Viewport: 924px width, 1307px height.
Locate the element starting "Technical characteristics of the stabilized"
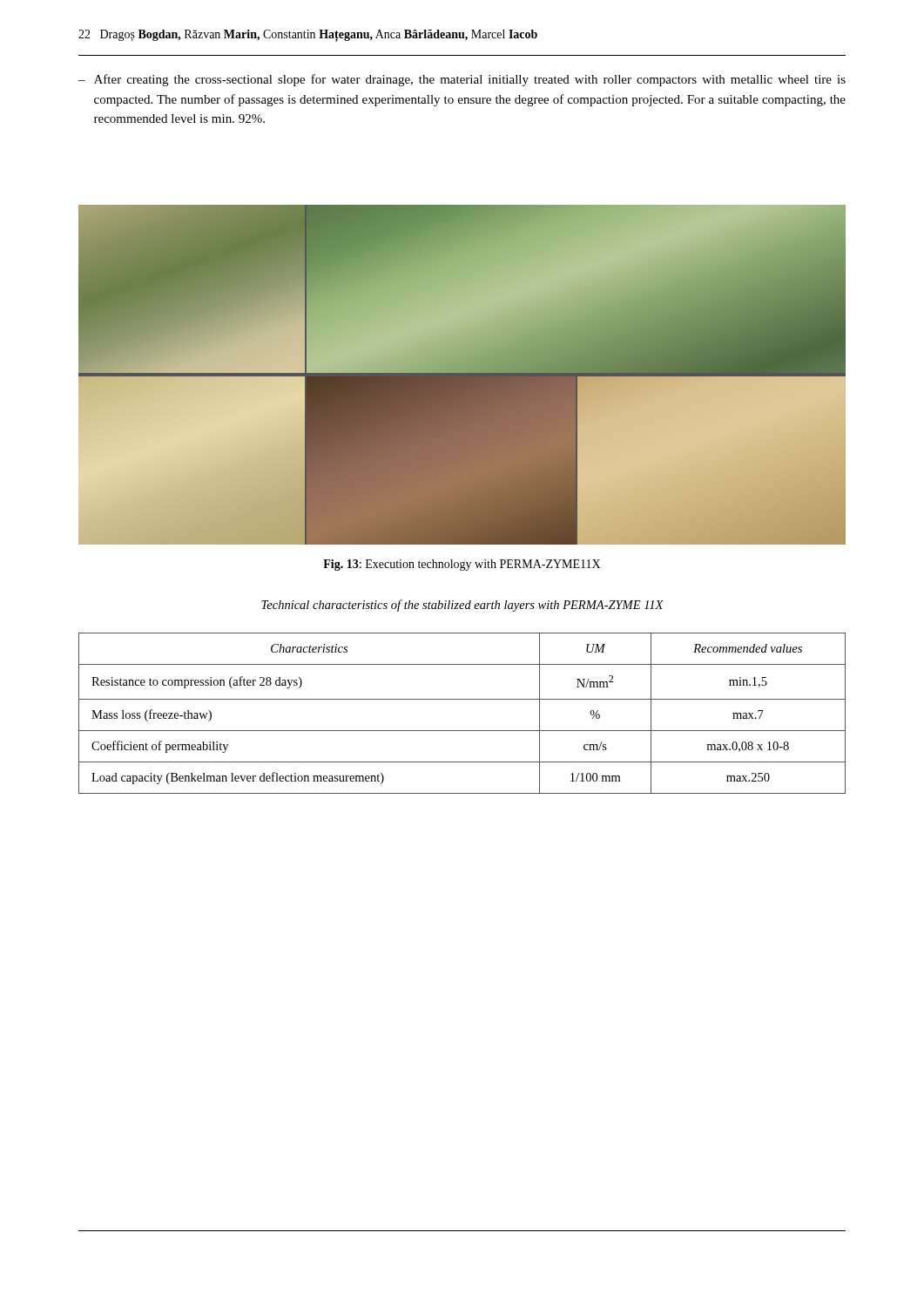click(x=462, y=605)
